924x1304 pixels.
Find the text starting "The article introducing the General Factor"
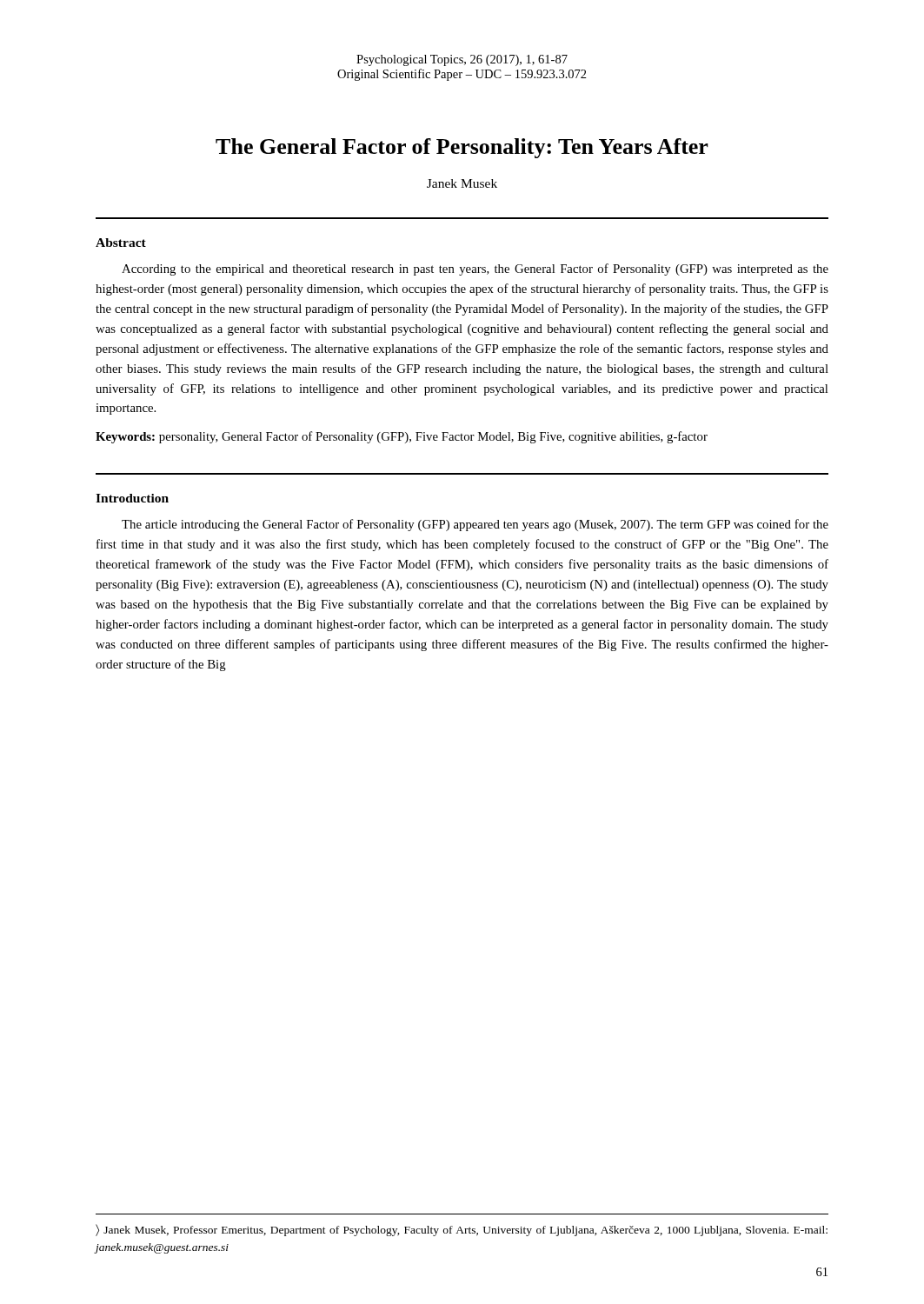(462, 595)
